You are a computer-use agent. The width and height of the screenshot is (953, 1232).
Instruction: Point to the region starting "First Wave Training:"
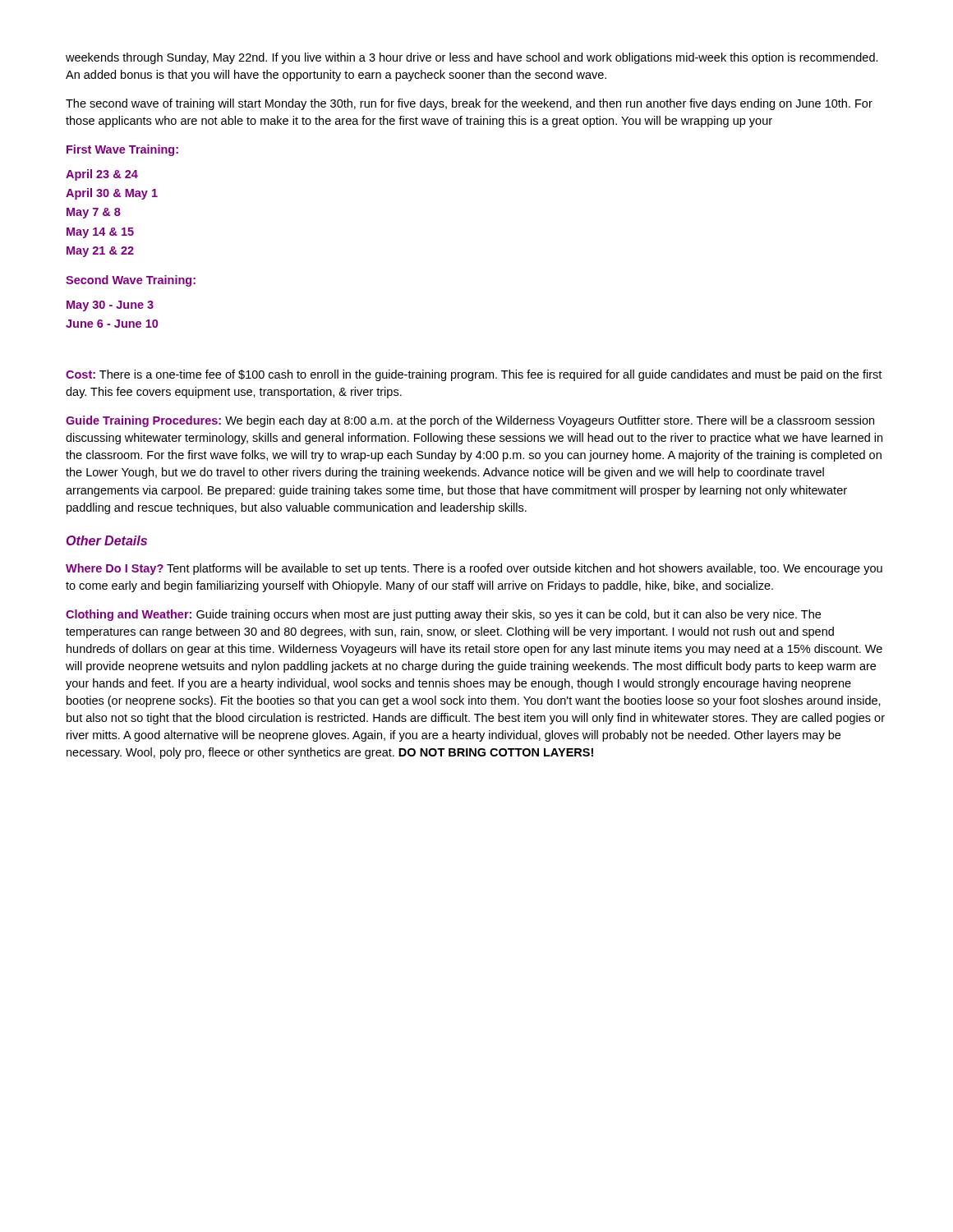(x=122, y=150)
